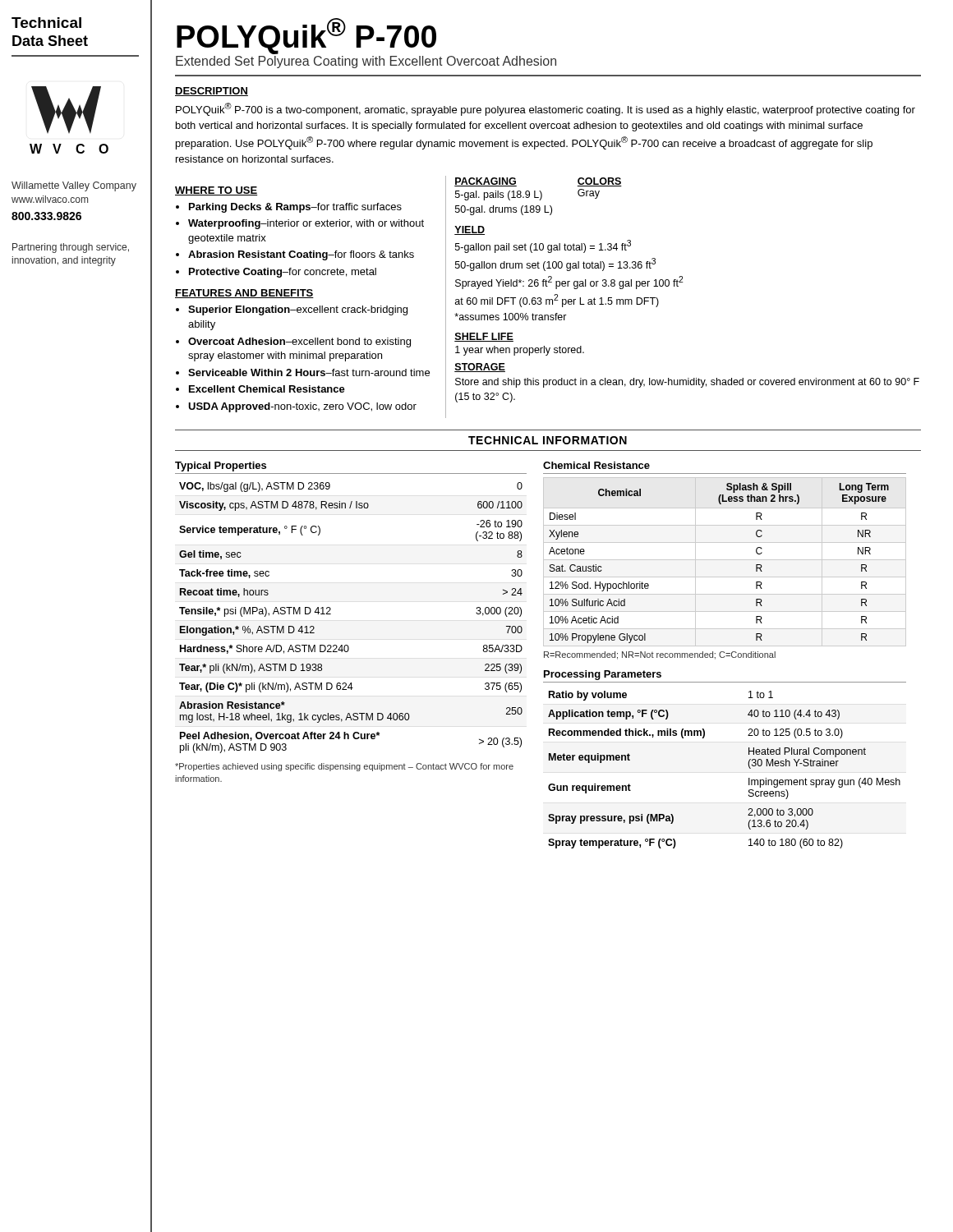Find the logo
The height and width of the screenshot is (1232, 953).
(x=75, y=120)
